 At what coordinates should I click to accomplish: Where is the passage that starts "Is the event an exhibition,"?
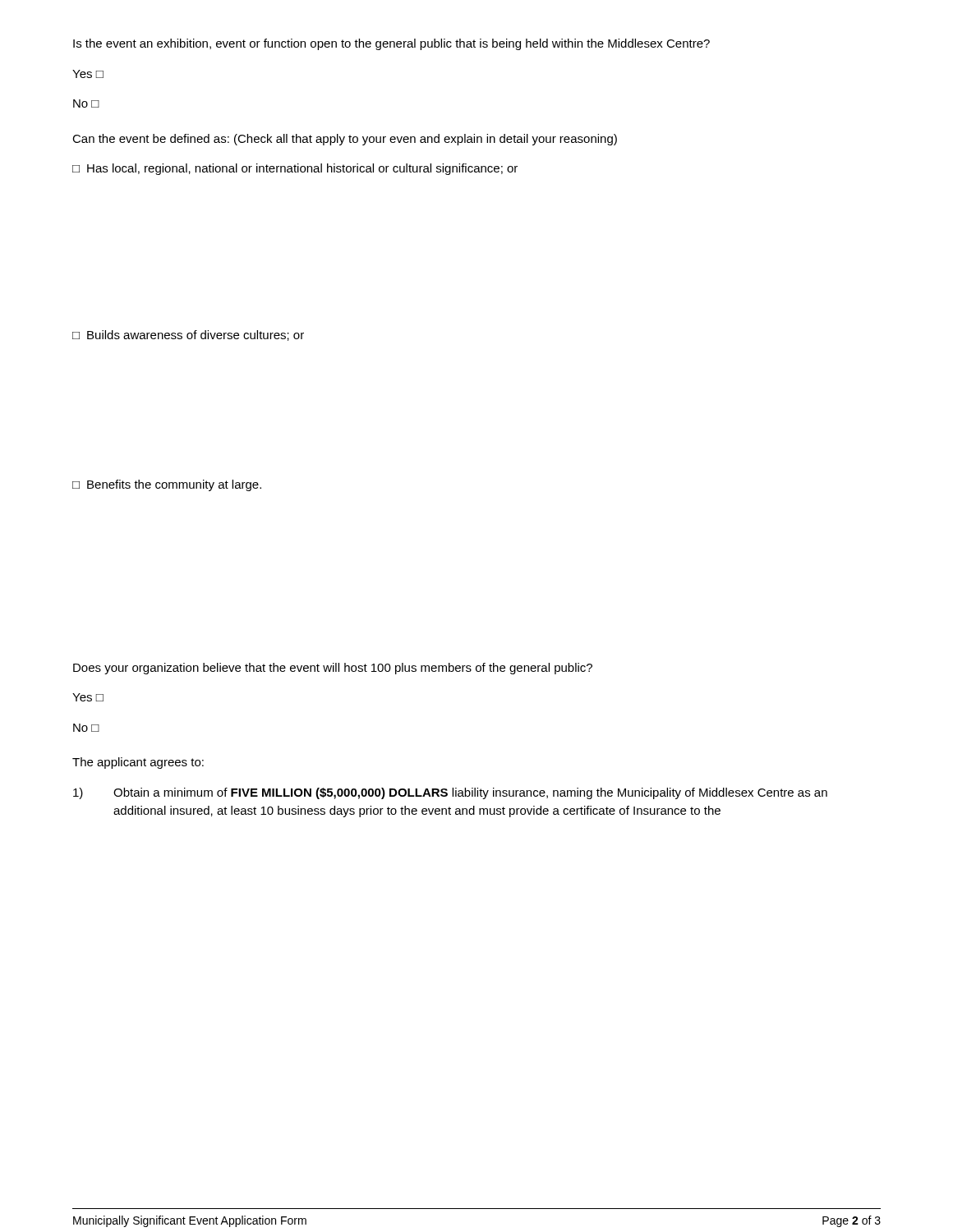pyautogui.click(x=391, y=43)
